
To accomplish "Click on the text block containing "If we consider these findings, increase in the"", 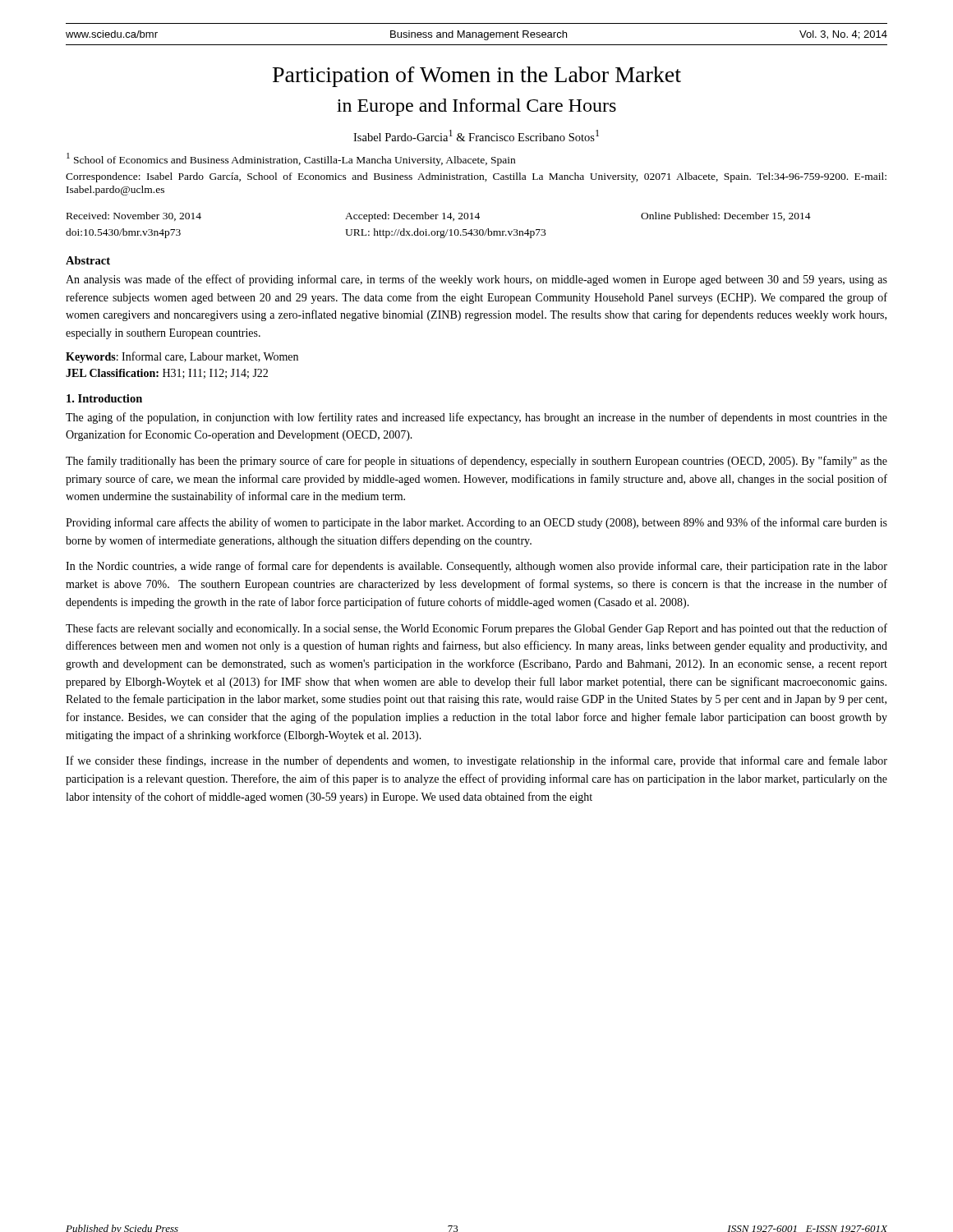I will (476, 779).
